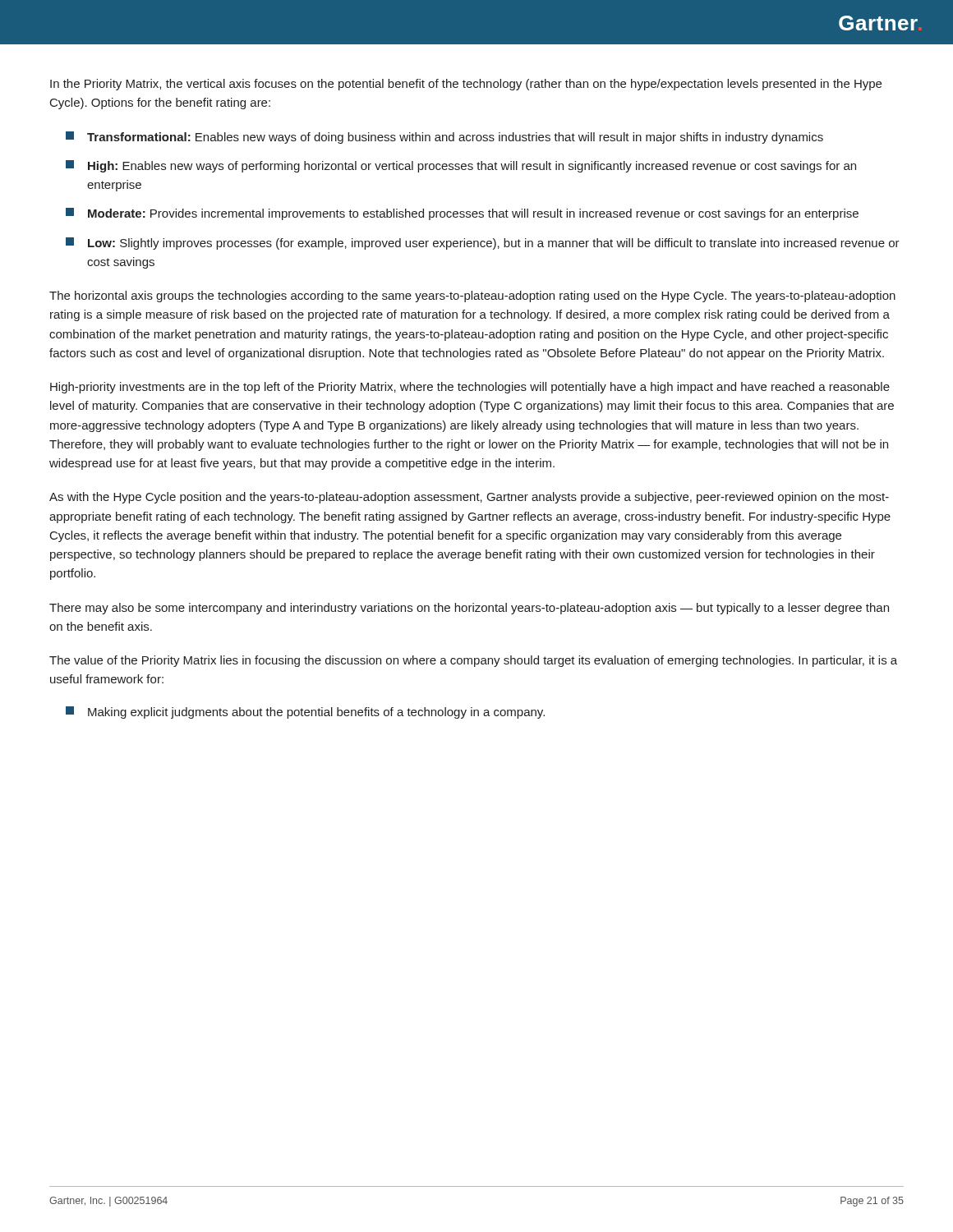The height and width of the screenshot is (1232, 953).
Task: Select the element starting "Transformational: Enables new ways of"
Action: (x=445, y=136)
